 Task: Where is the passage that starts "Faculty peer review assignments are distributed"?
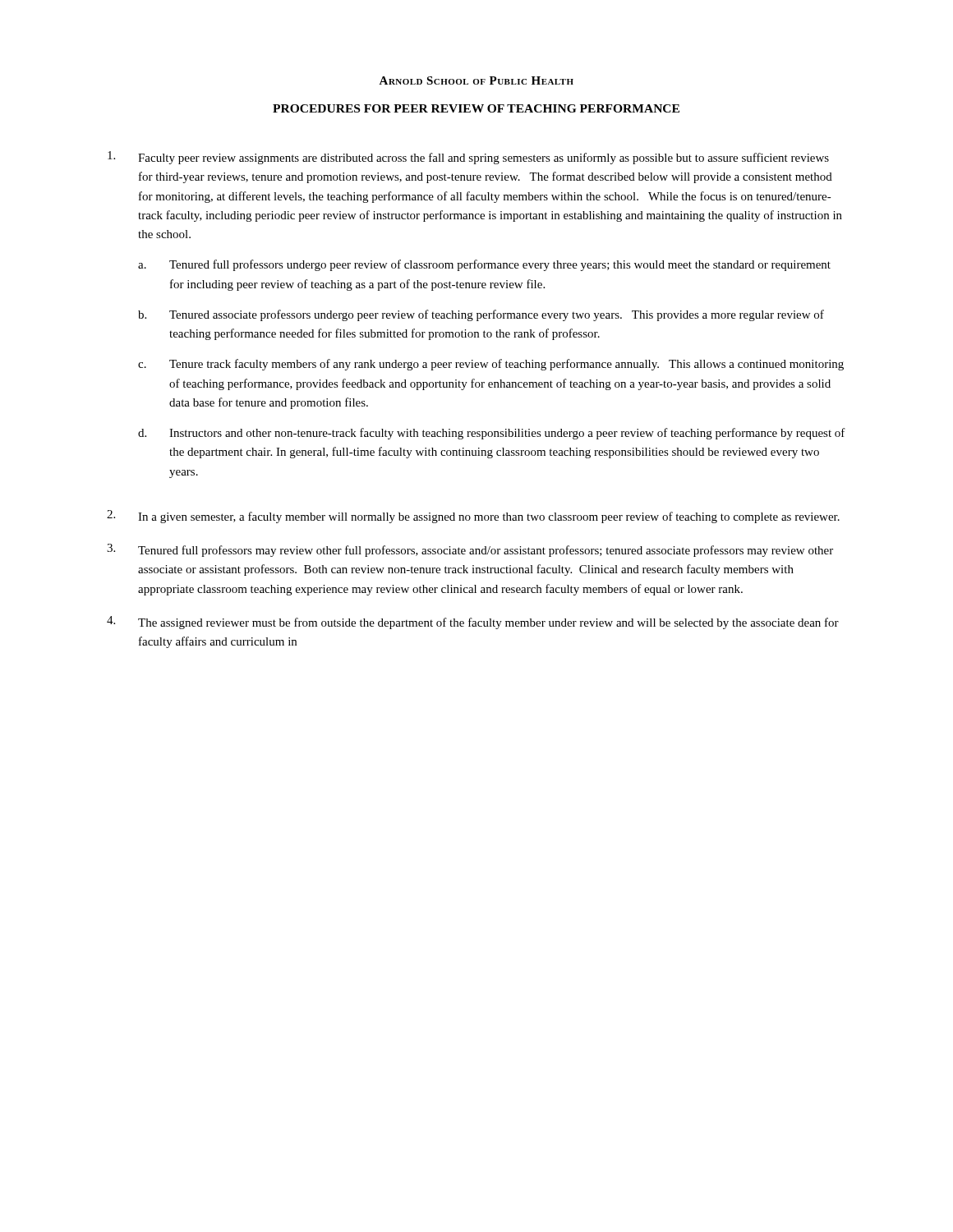point(476,321)
